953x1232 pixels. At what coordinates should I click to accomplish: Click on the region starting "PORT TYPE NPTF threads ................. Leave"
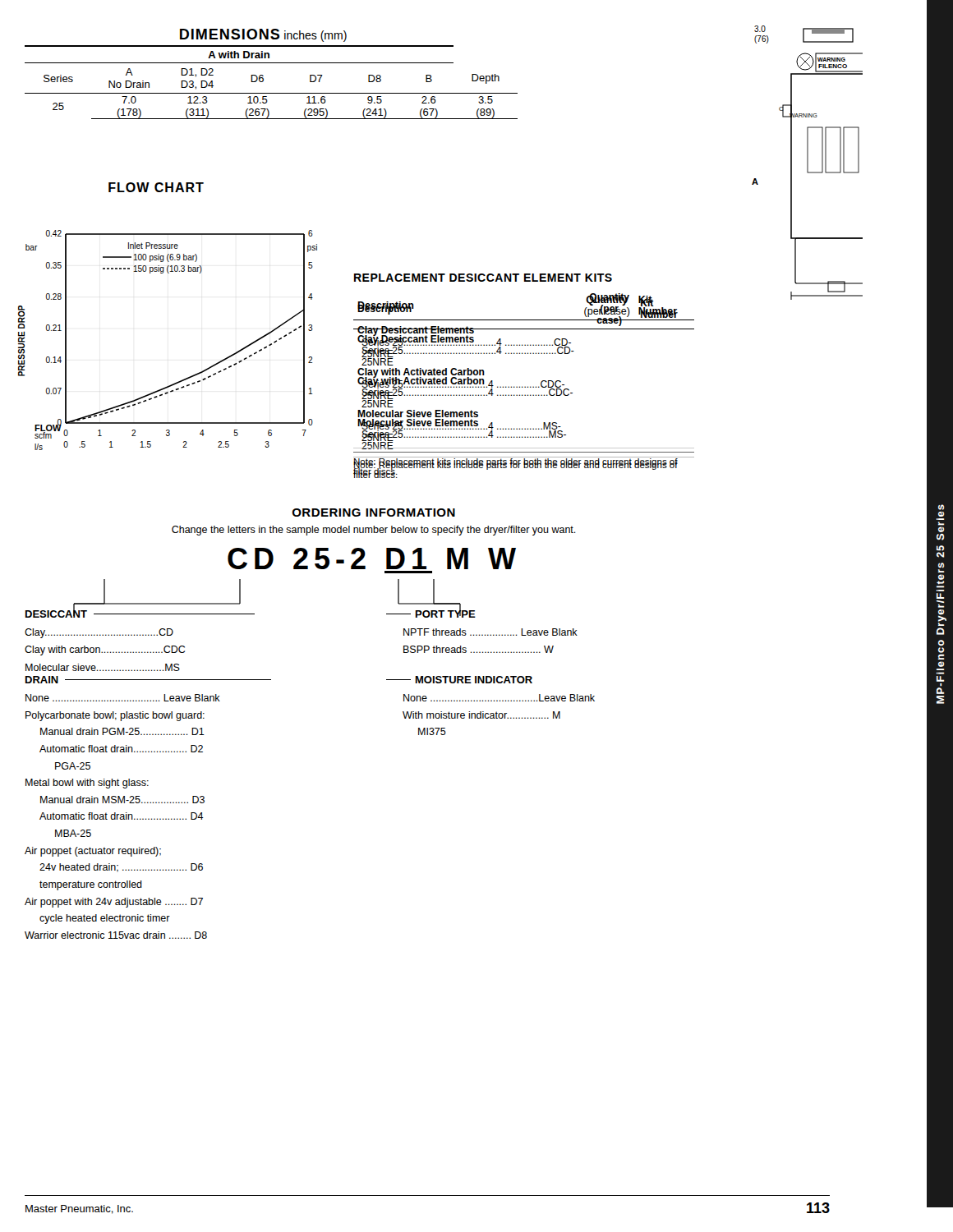click(x=534, y=633)
